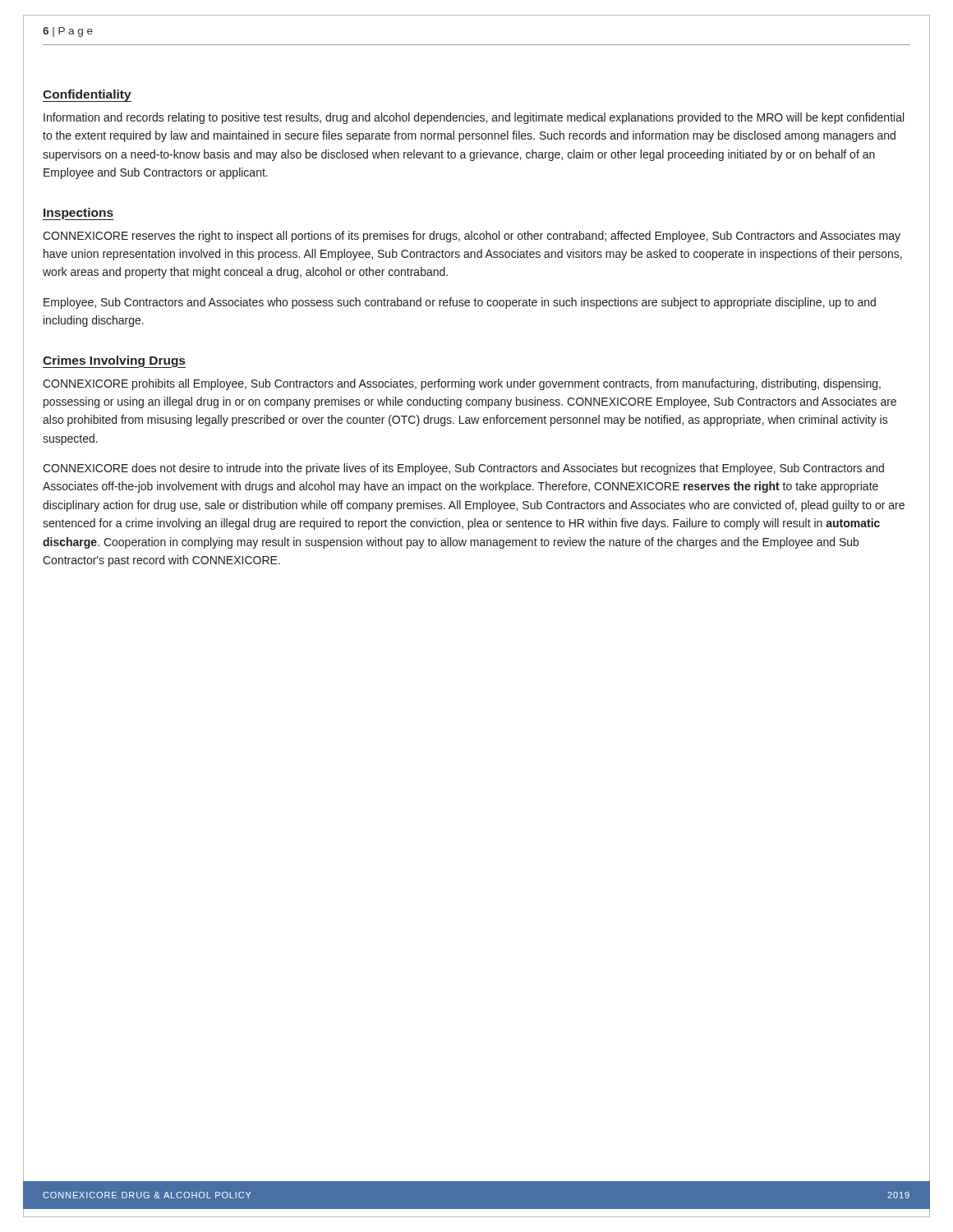Screen dimensions: 1232x953
Task: Click on the text block that says "CONNEXICORE reserves the right to inspect all portions"
Action: pos(473,254)
